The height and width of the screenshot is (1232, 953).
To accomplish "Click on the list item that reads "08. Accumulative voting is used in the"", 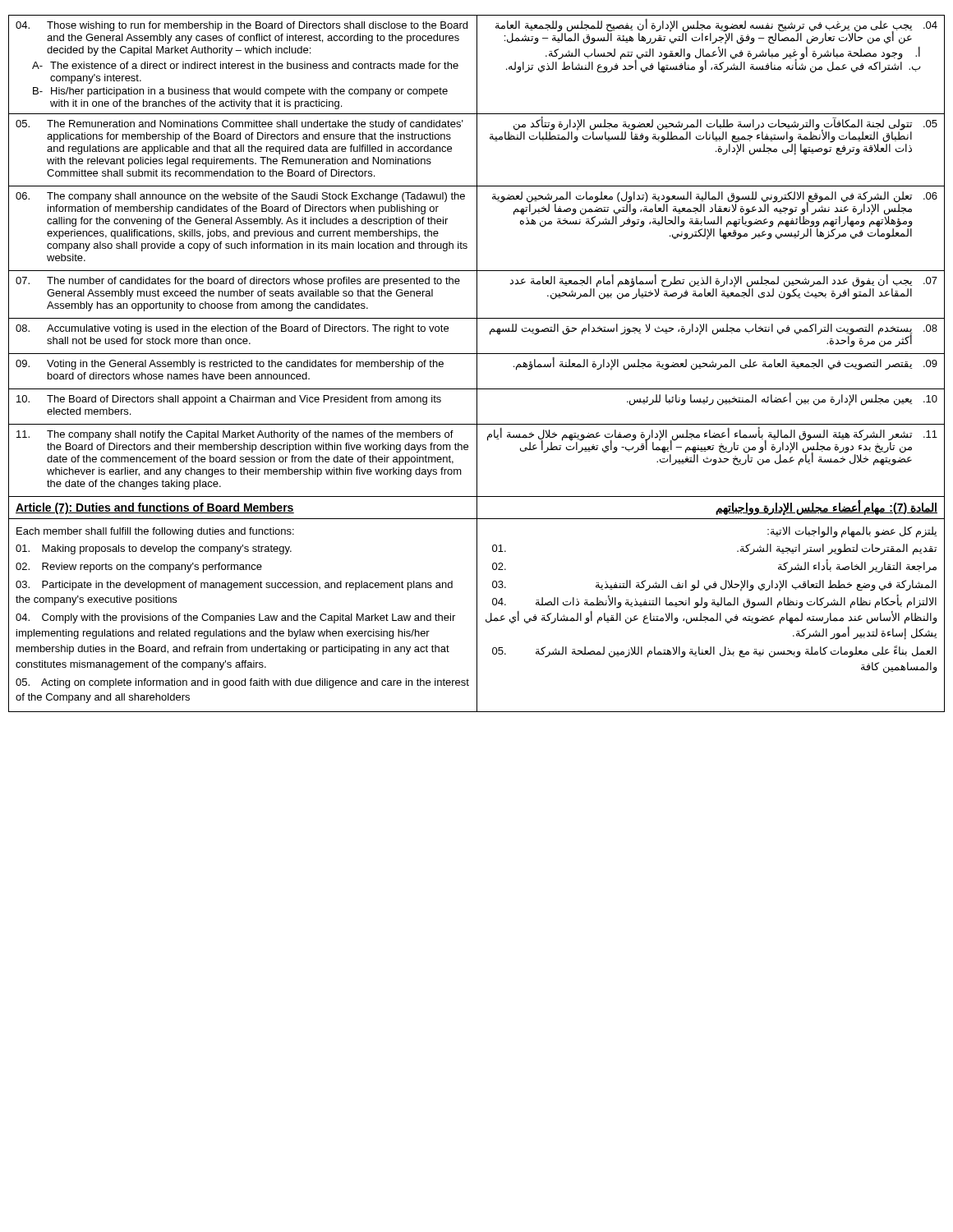I will click(x=243, y=334).
